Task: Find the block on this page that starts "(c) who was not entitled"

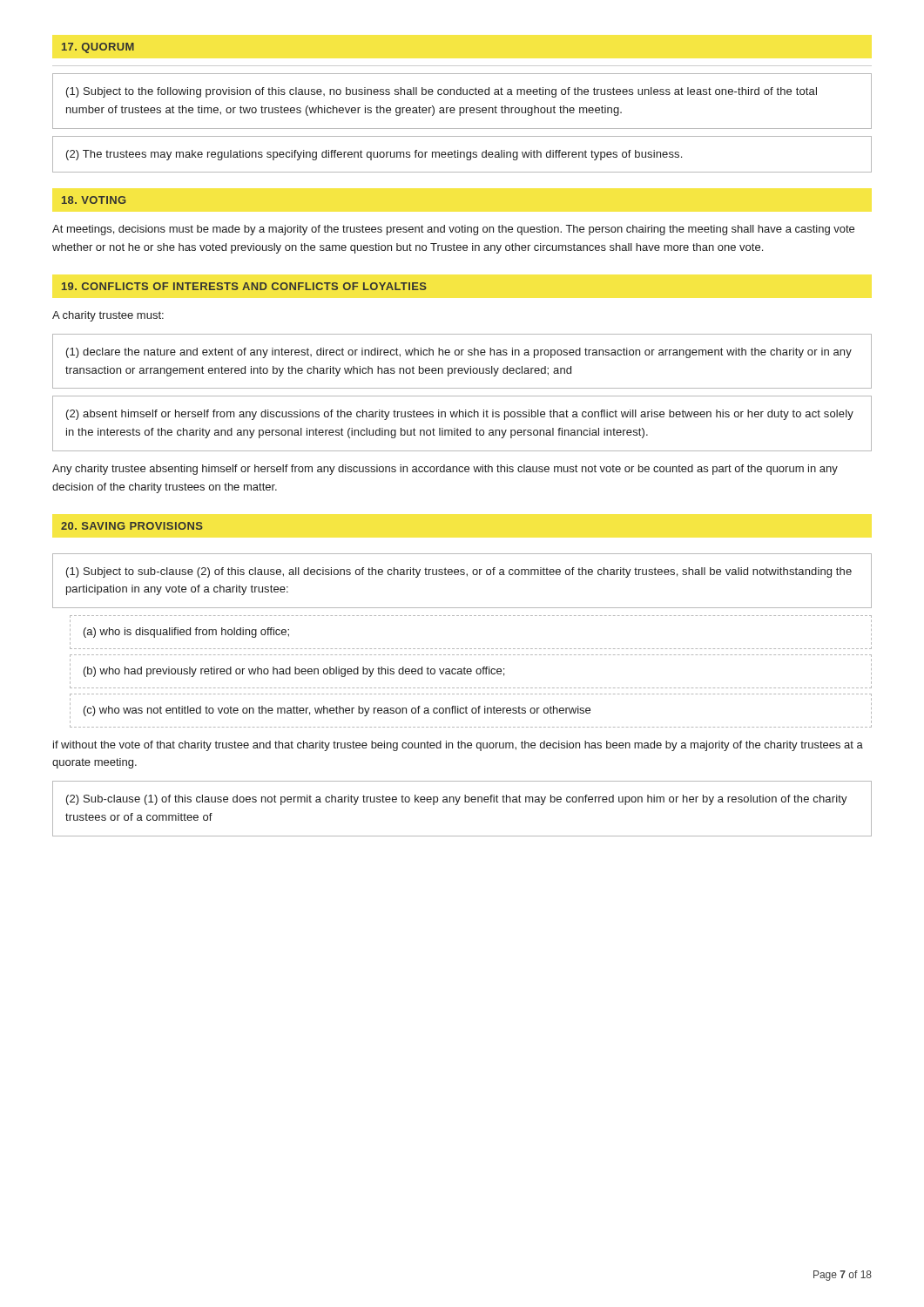Action: 337,709
